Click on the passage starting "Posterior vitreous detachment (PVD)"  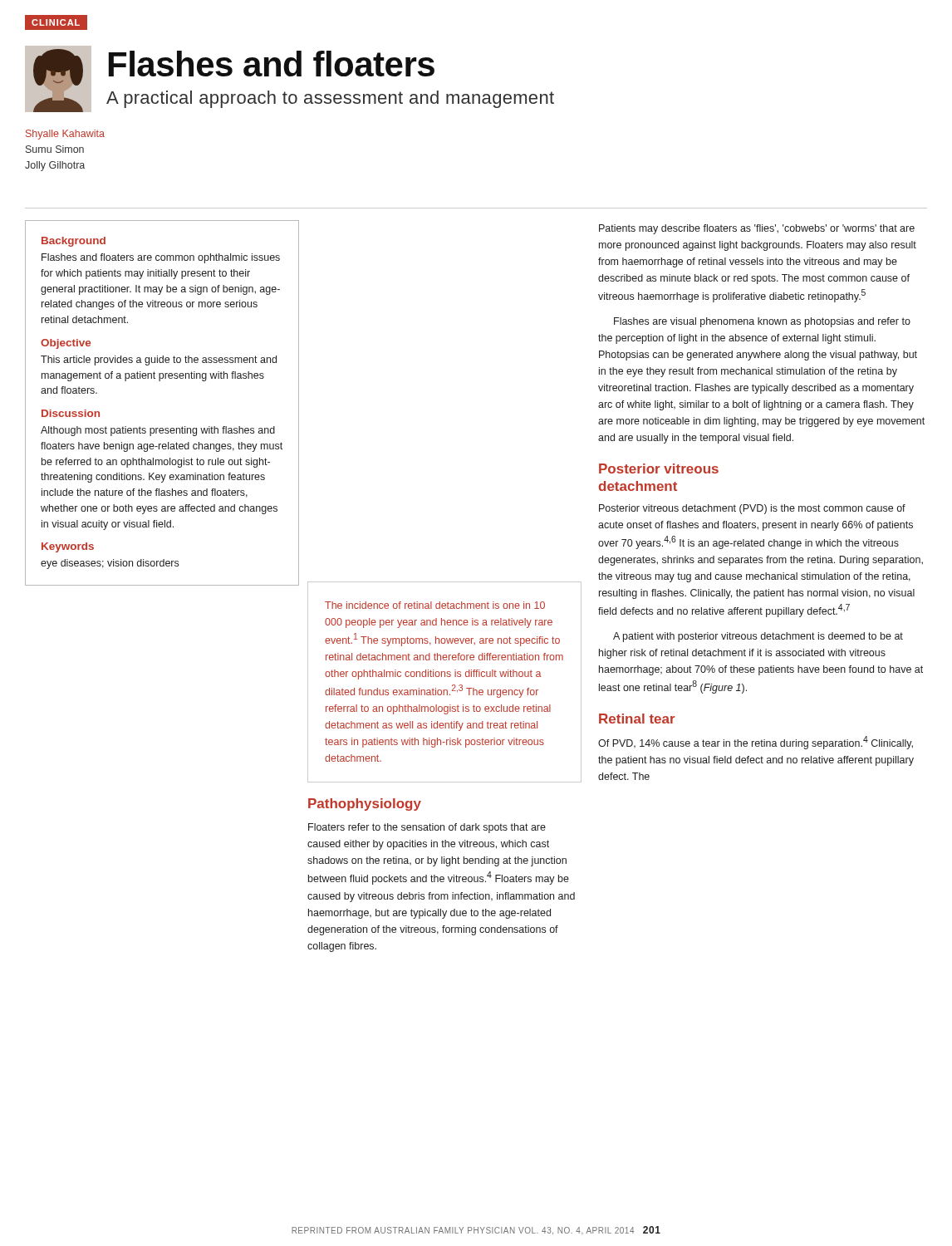coord(763,598)
